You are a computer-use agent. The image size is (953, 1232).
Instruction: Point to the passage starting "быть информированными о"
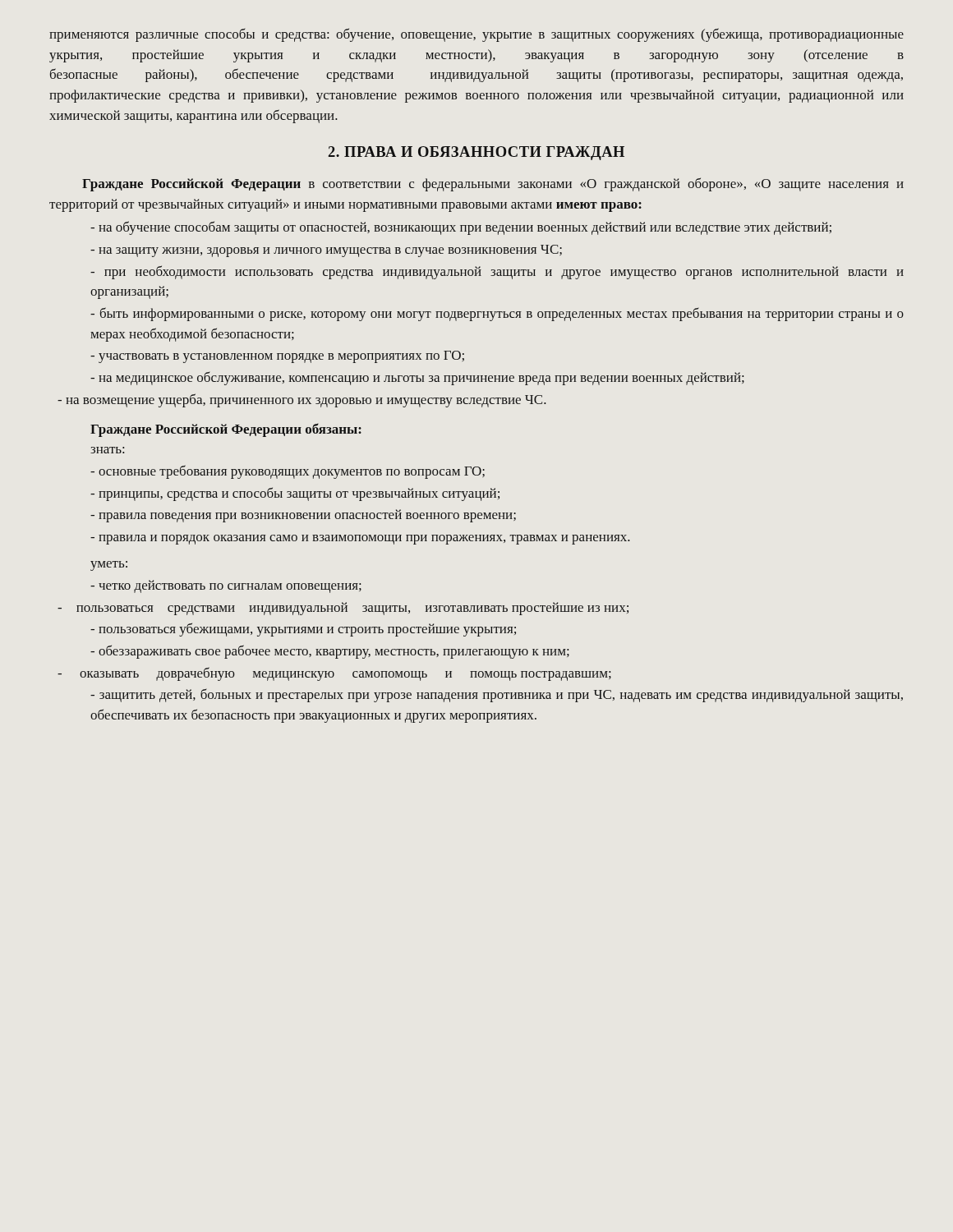[x=497, y=324]
